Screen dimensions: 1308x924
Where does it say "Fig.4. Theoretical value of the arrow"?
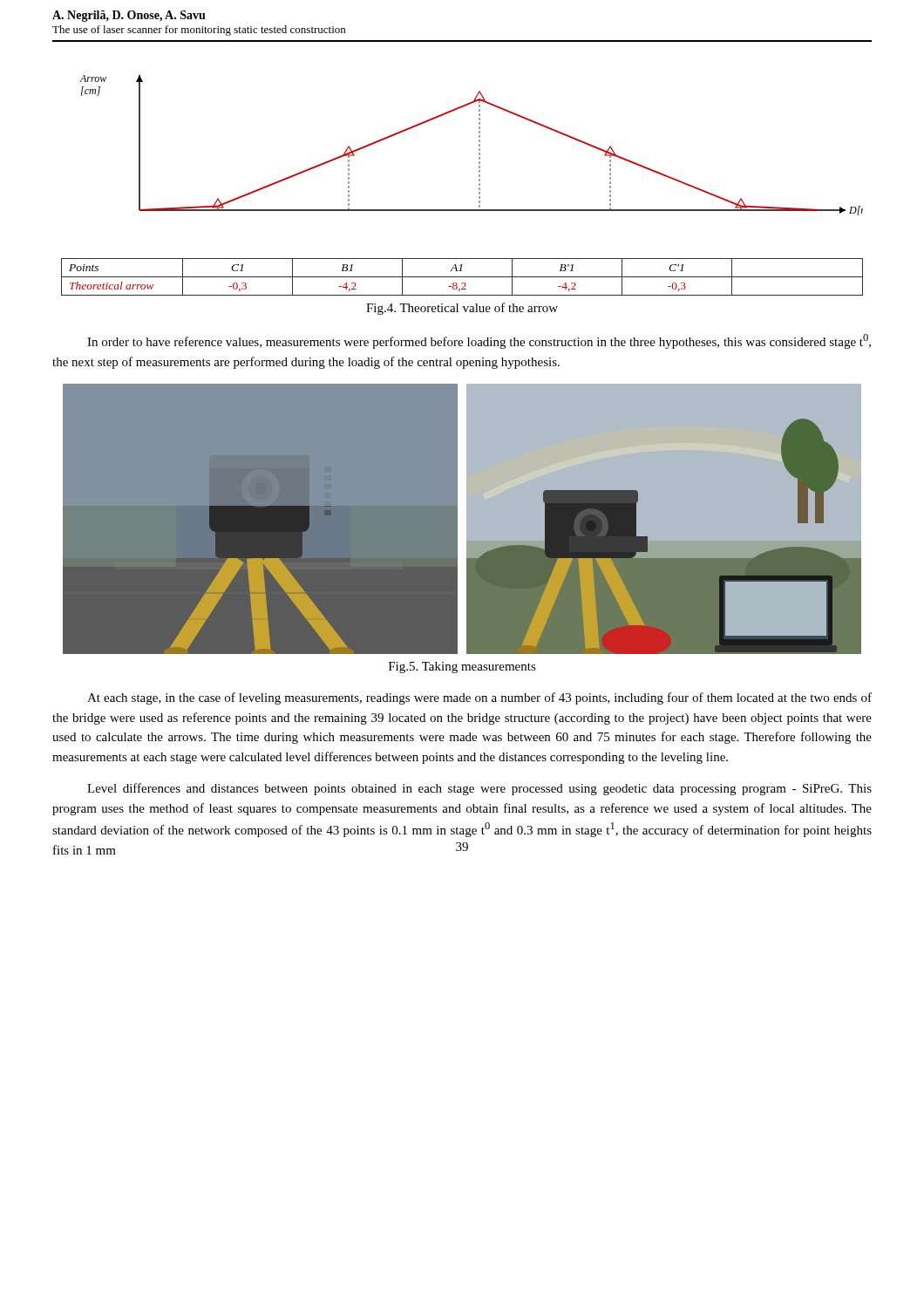coord(462,308)
